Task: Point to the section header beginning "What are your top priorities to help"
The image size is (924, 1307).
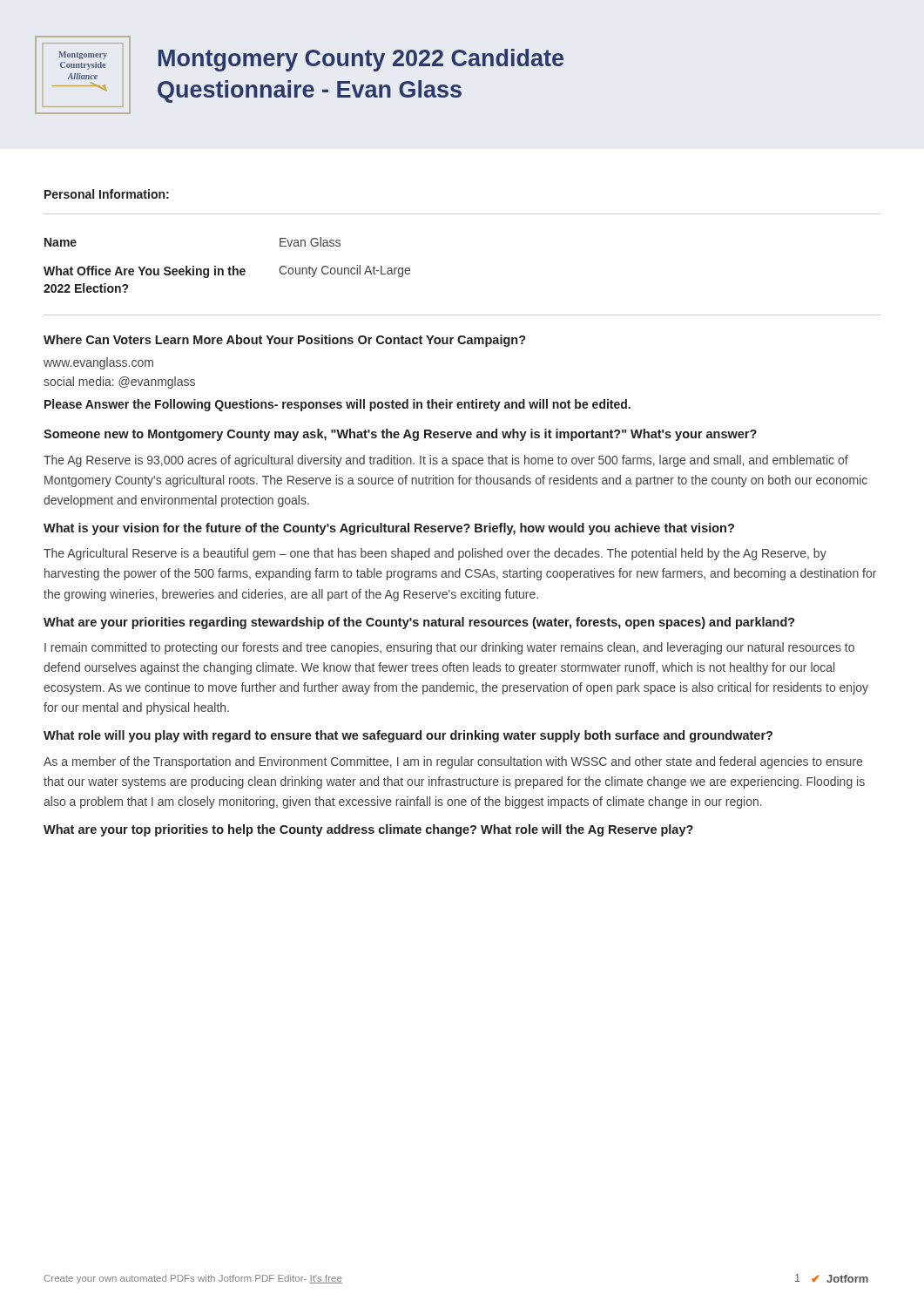Action: [369, 829]
